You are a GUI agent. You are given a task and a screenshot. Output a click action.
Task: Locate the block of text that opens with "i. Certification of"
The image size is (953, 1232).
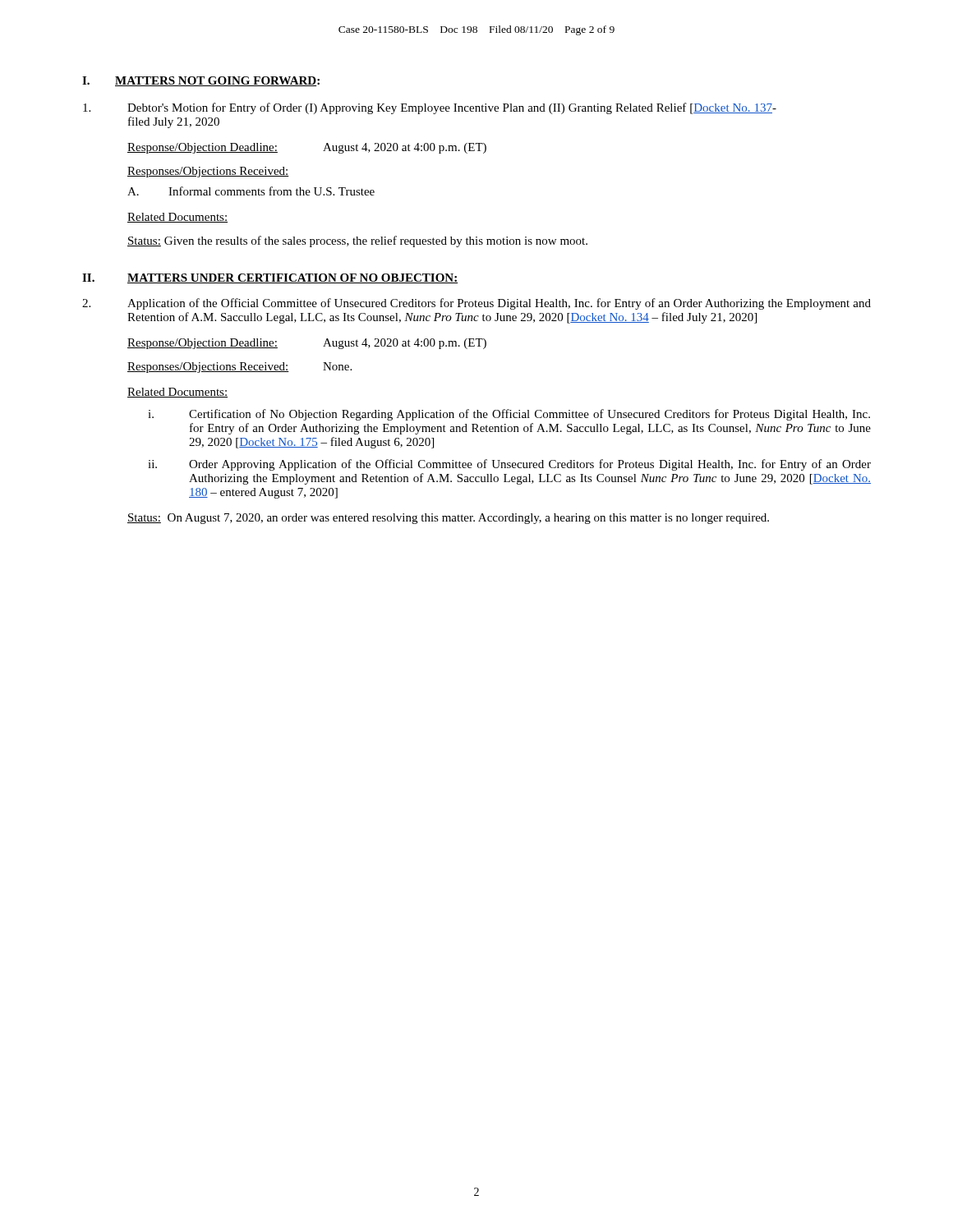(509, 428)
